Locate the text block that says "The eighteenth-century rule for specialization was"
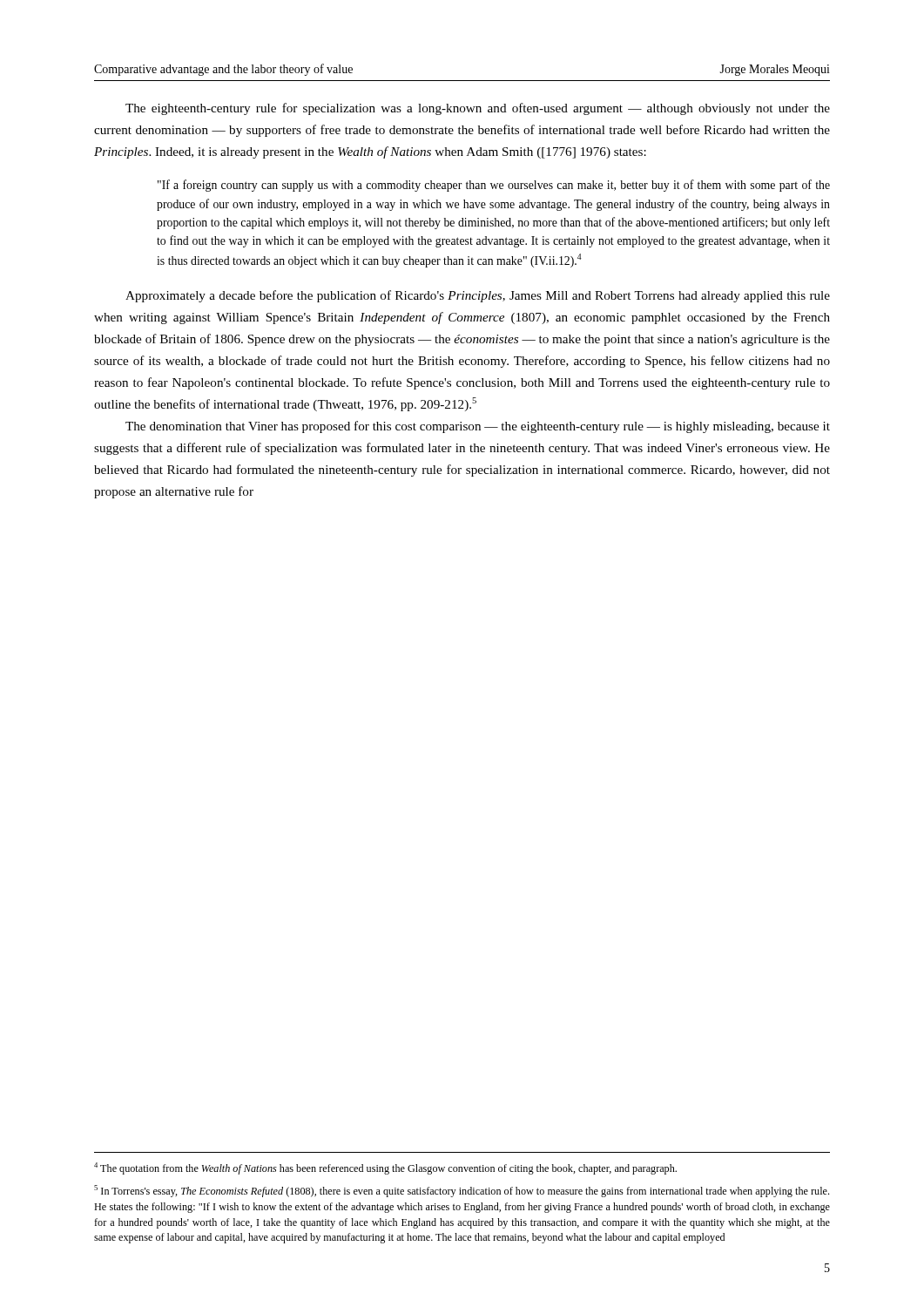Viewport: 924px width, 1307px height. (462, 130)
